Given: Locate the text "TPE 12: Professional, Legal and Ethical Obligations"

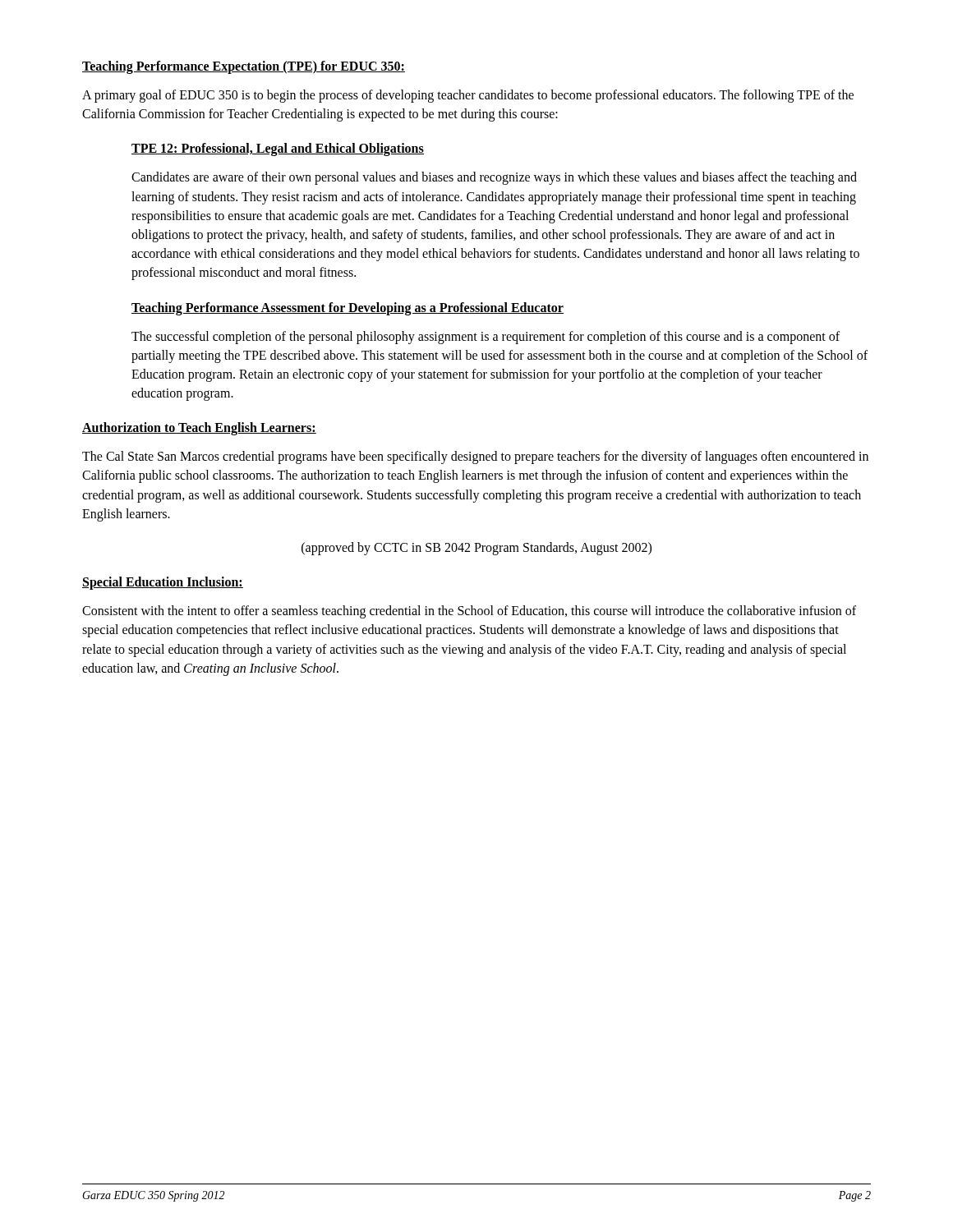Looking at the screenshot, I should coord(278,149).
